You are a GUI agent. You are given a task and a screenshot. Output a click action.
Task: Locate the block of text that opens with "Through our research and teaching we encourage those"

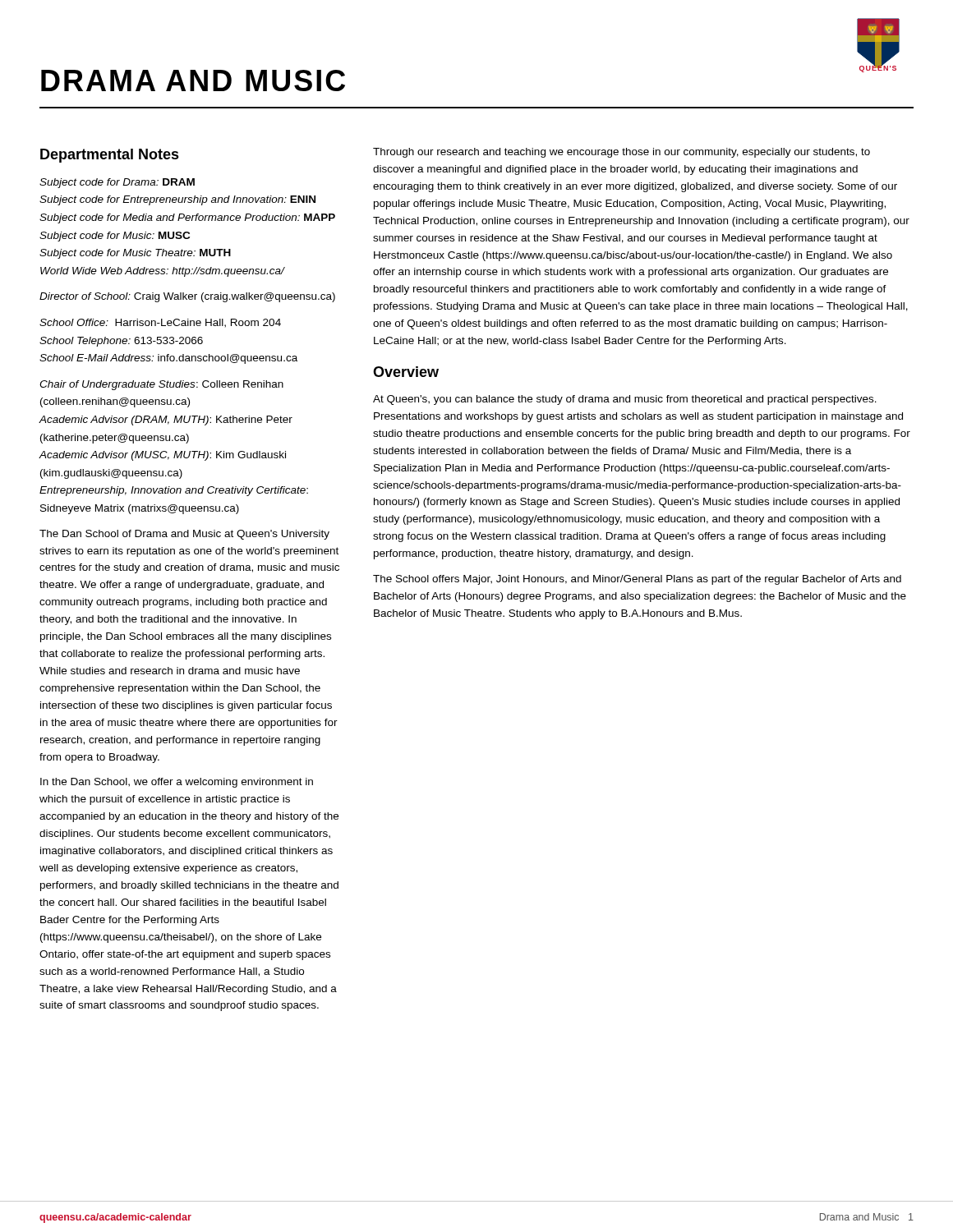pos(643,247)
